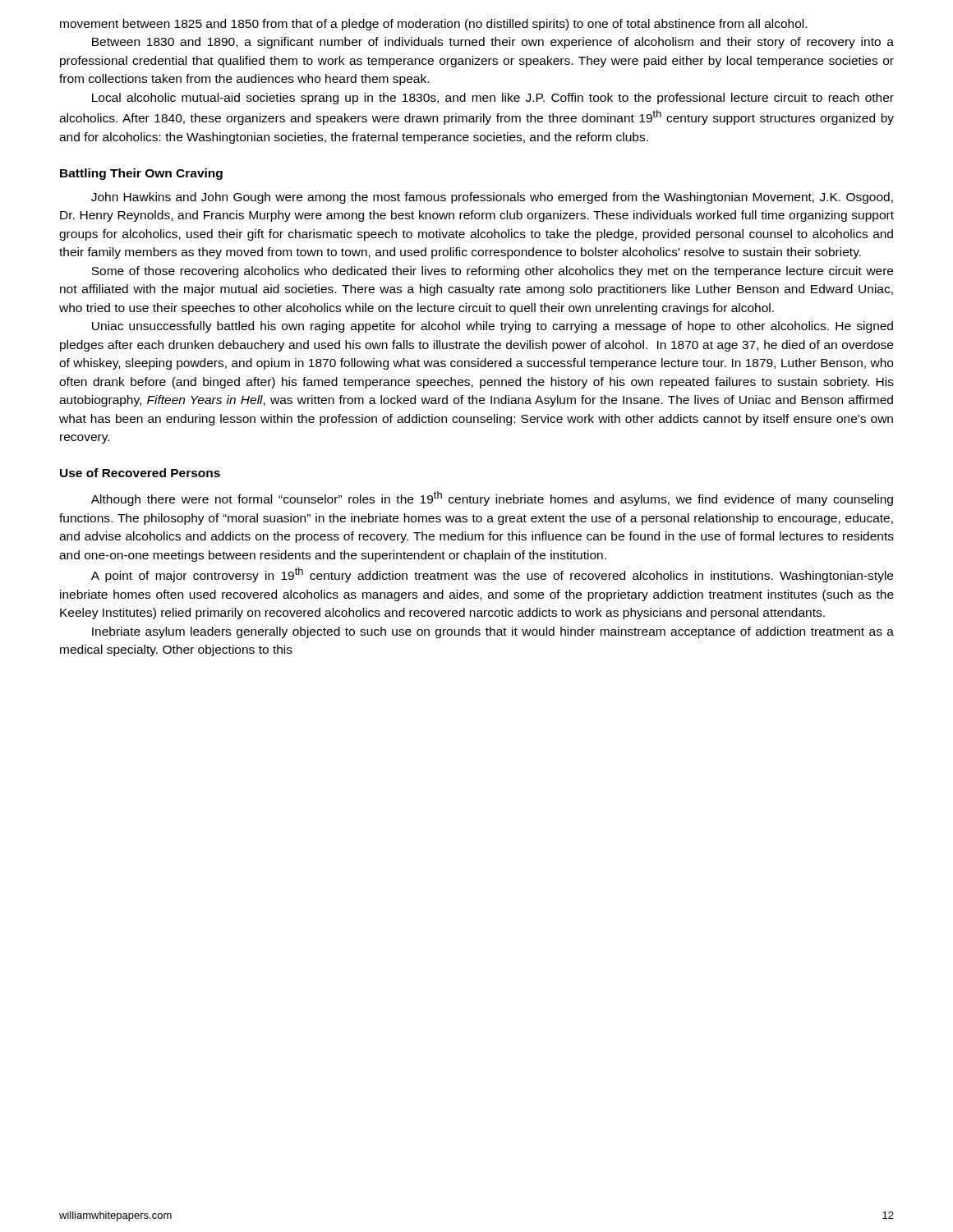Select the passage starting "John Hawkins and John Gough were among"
953x1232 pixels.
coord(476,317)
